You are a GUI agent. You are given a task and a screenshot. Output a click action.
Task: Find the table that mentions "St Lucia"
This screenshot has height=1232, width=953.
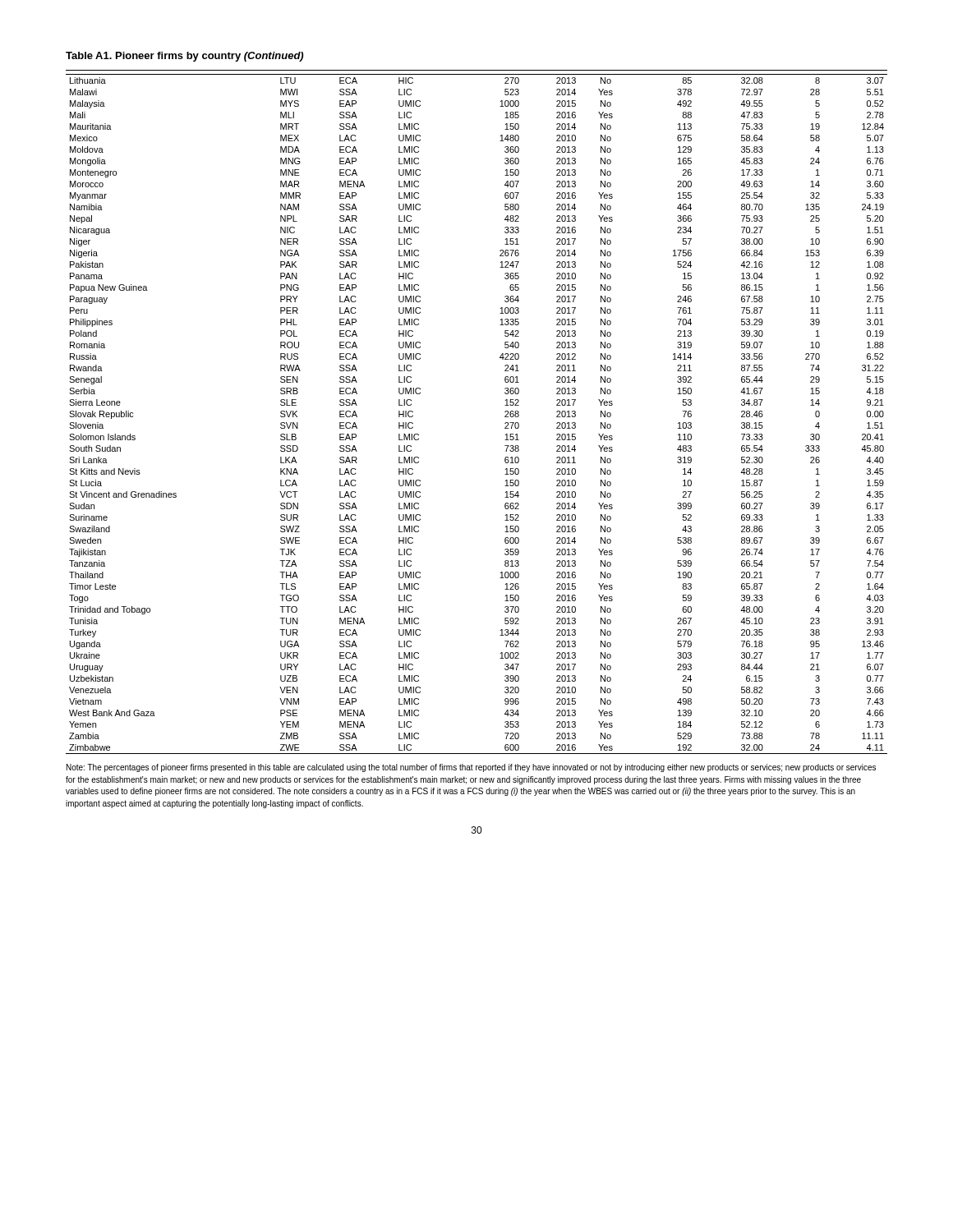click(x=476, y=412)
